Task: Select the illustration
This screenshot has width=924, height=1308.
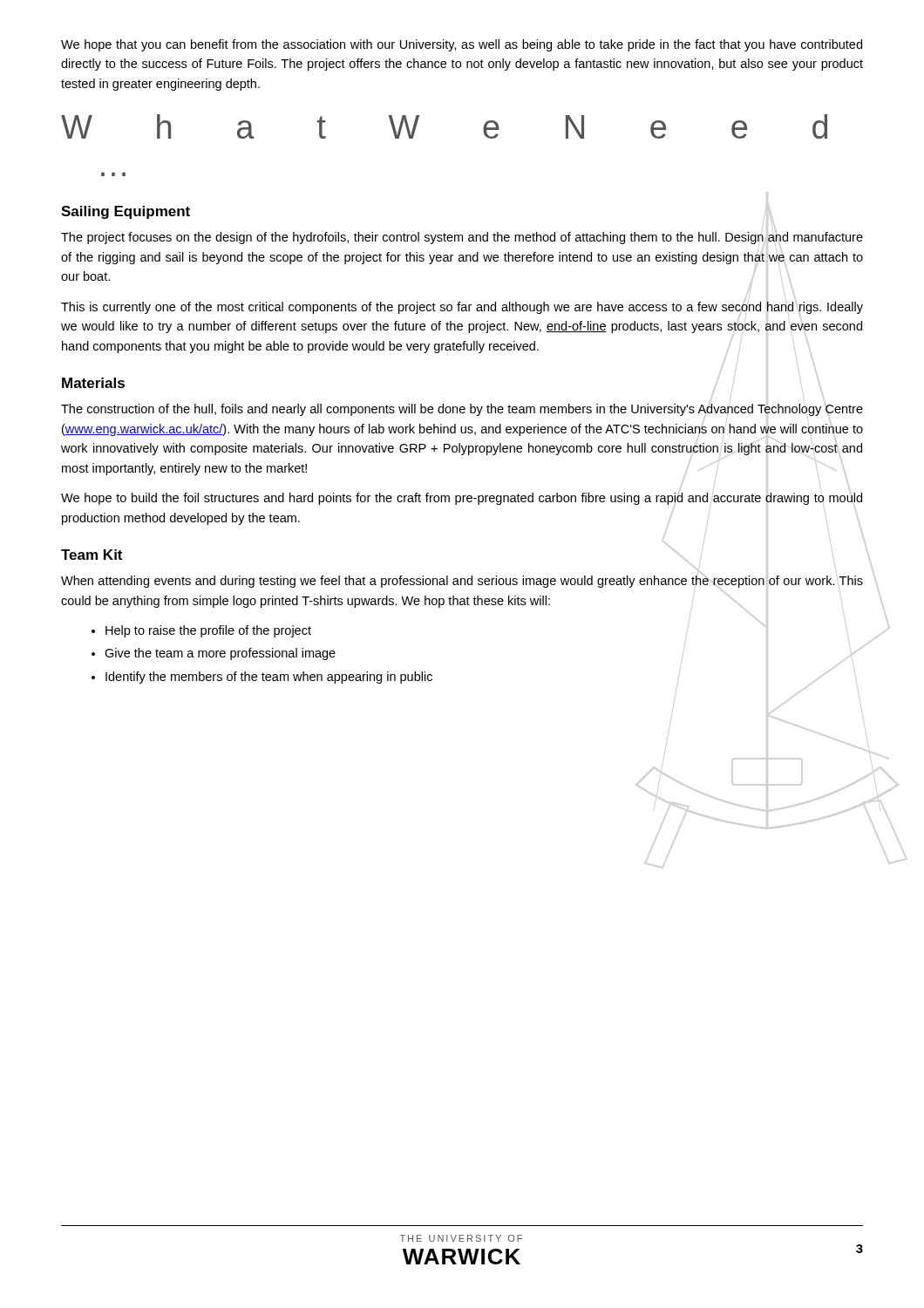Action: tap(754, 498)
